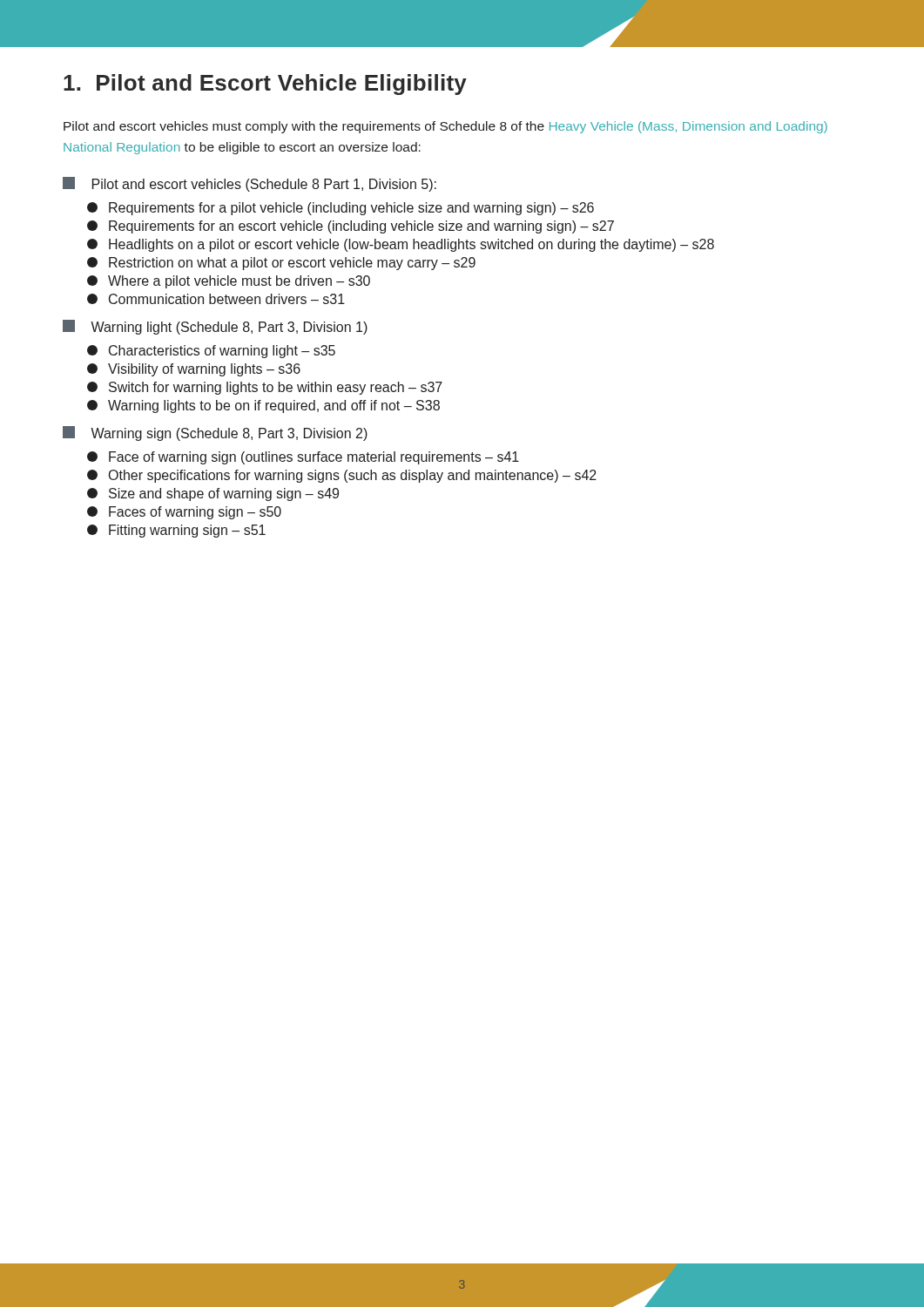Where does it say "Visibility of warning lights – s36"?

[194, 370]
